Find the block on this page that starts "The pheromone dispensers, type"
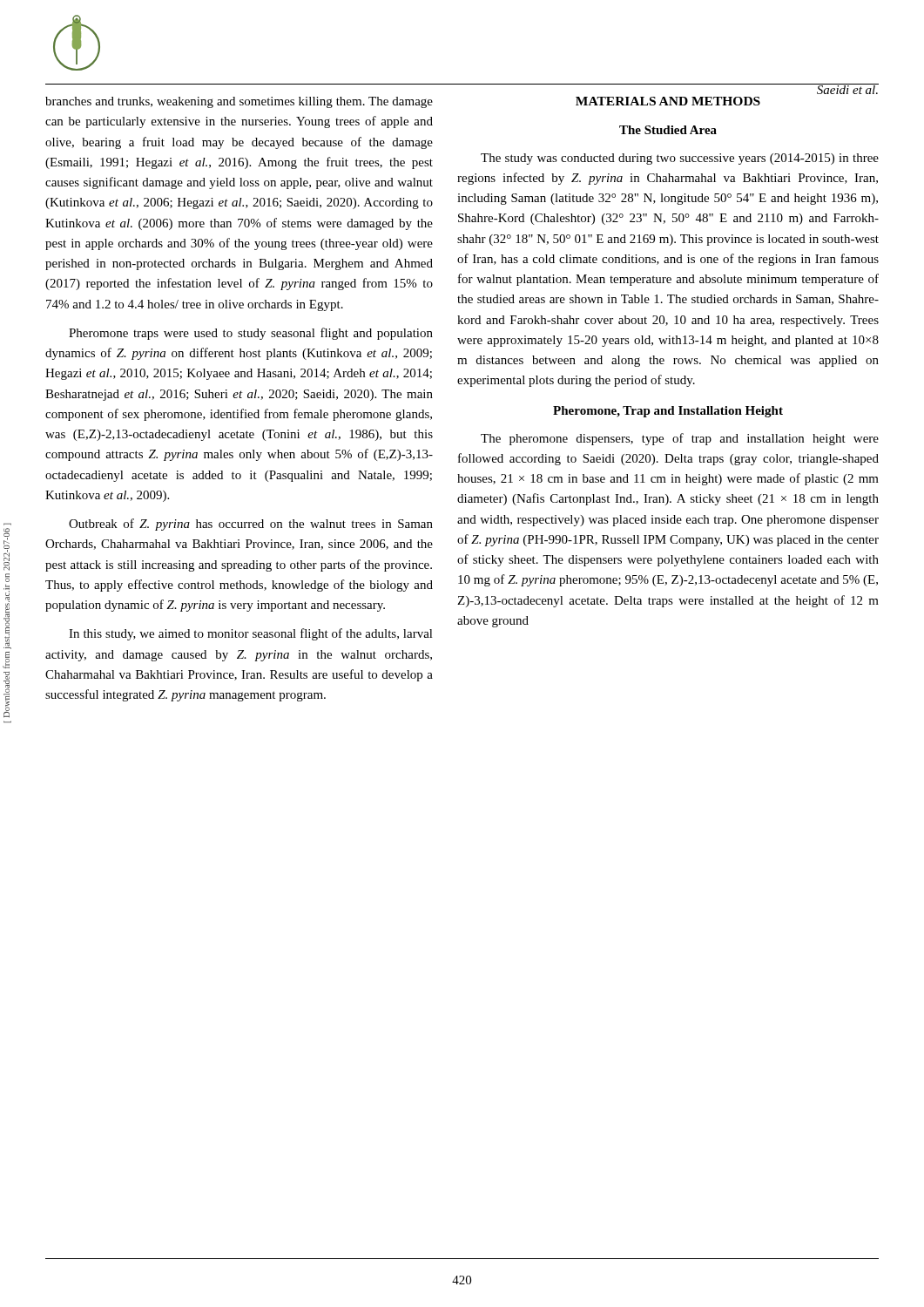924x1307 pixels. [668, 530]
